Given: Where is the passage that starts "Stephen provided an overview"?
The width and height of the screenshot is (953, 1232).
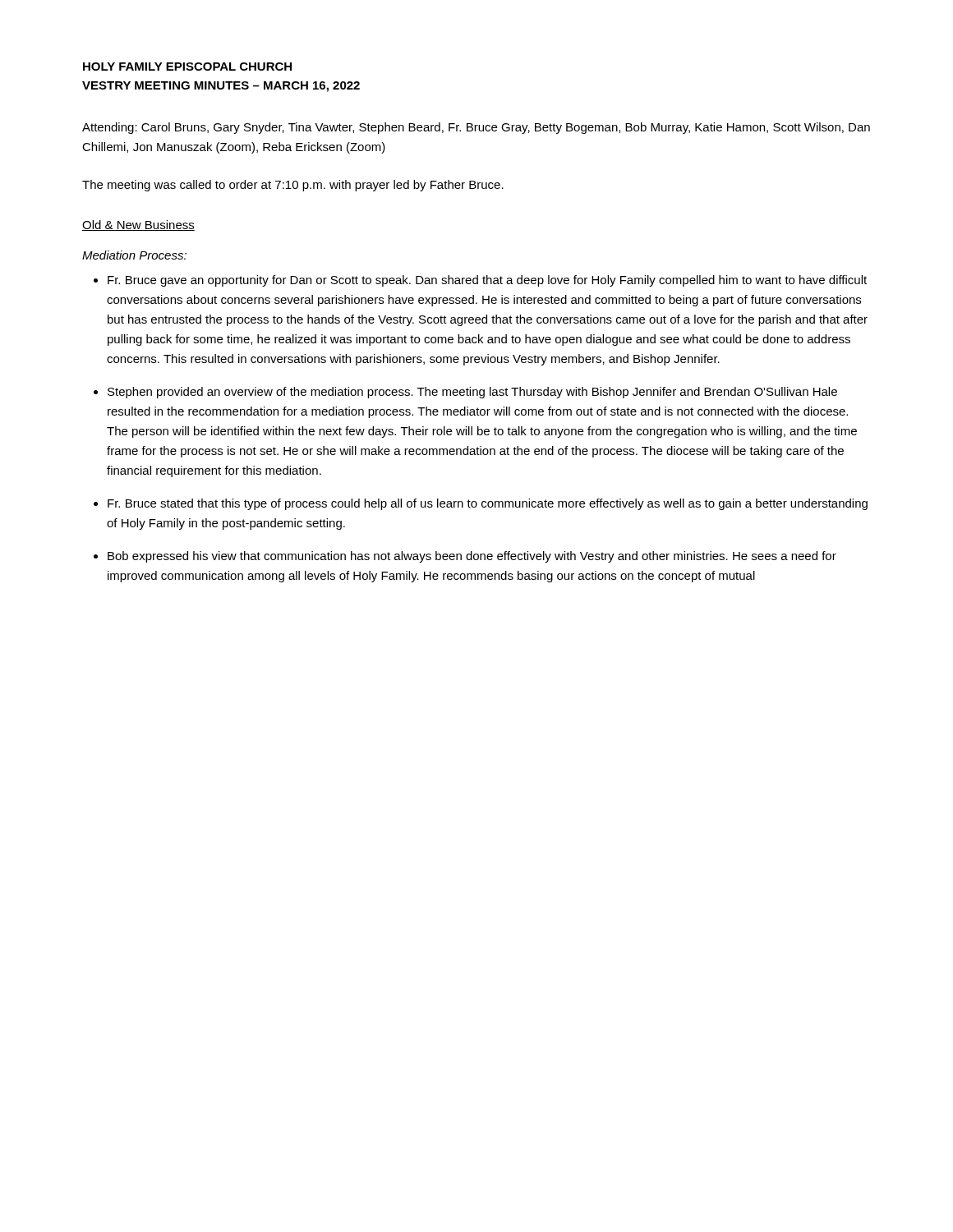Looking at the screenshot, I should [489, 431].
